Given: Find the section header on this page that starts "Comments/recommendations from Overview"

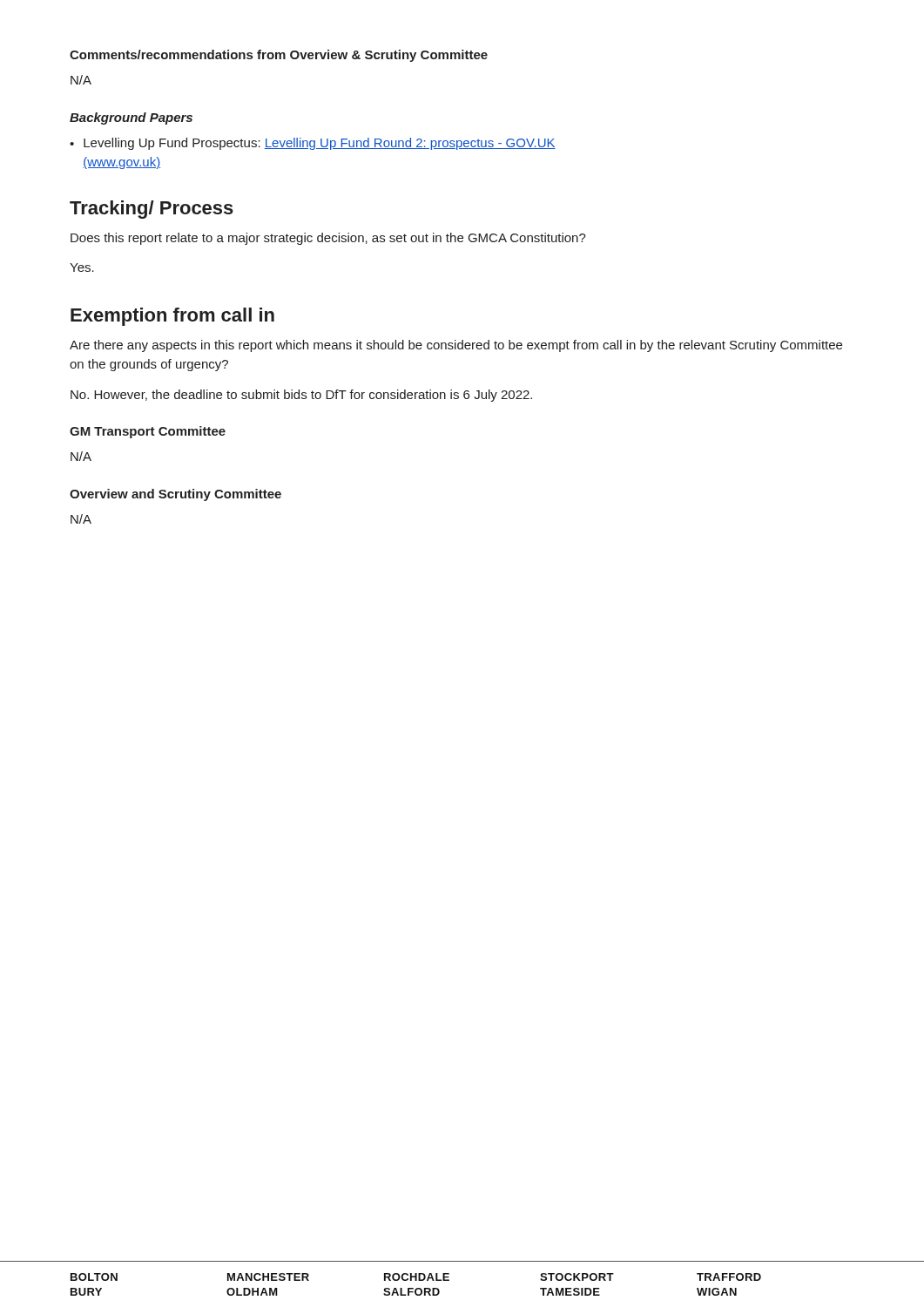Looking at the screenshot, I should (279, 54).
